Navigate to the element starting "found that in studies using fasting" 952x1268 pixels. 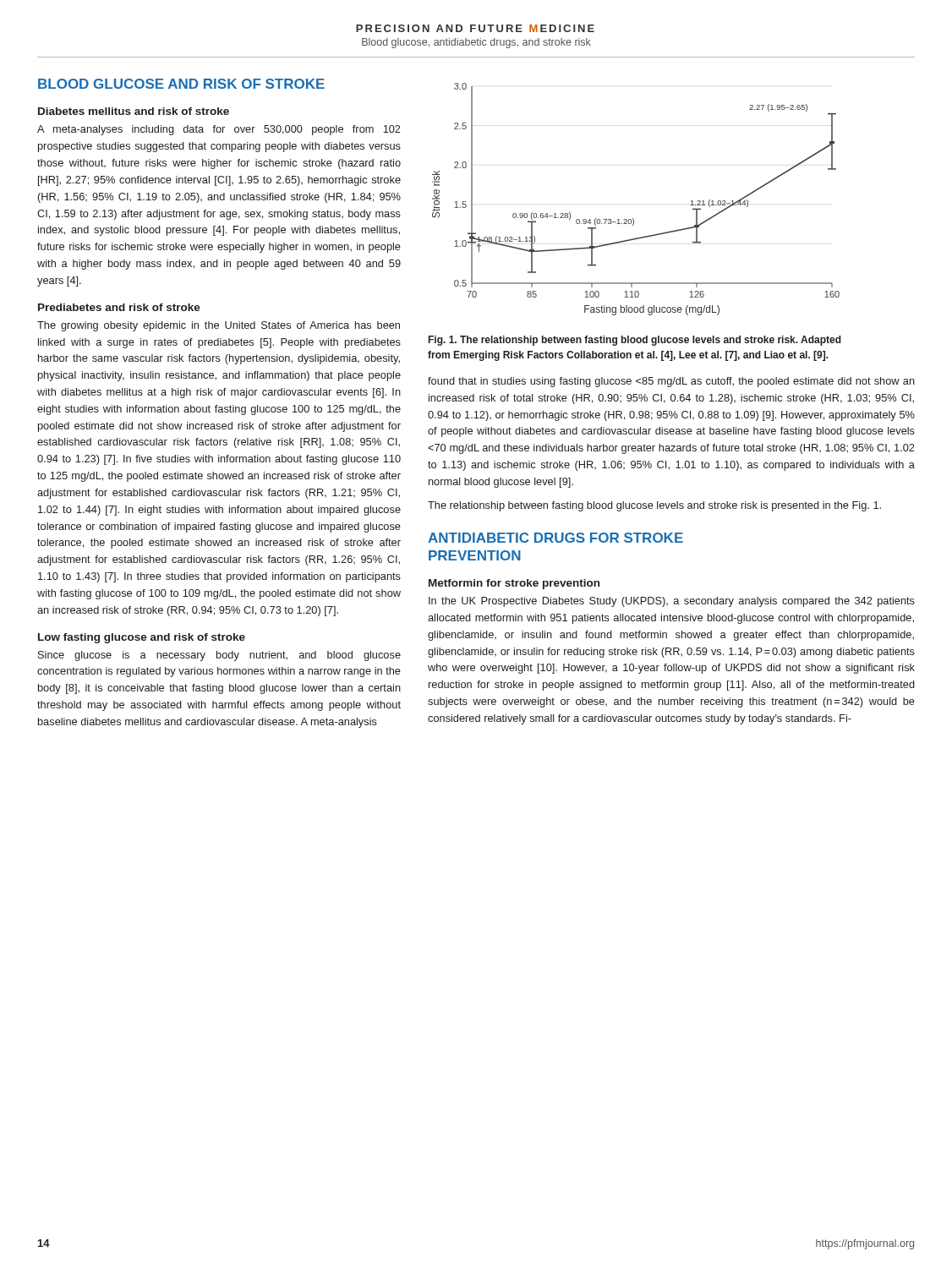click(671, 443)
